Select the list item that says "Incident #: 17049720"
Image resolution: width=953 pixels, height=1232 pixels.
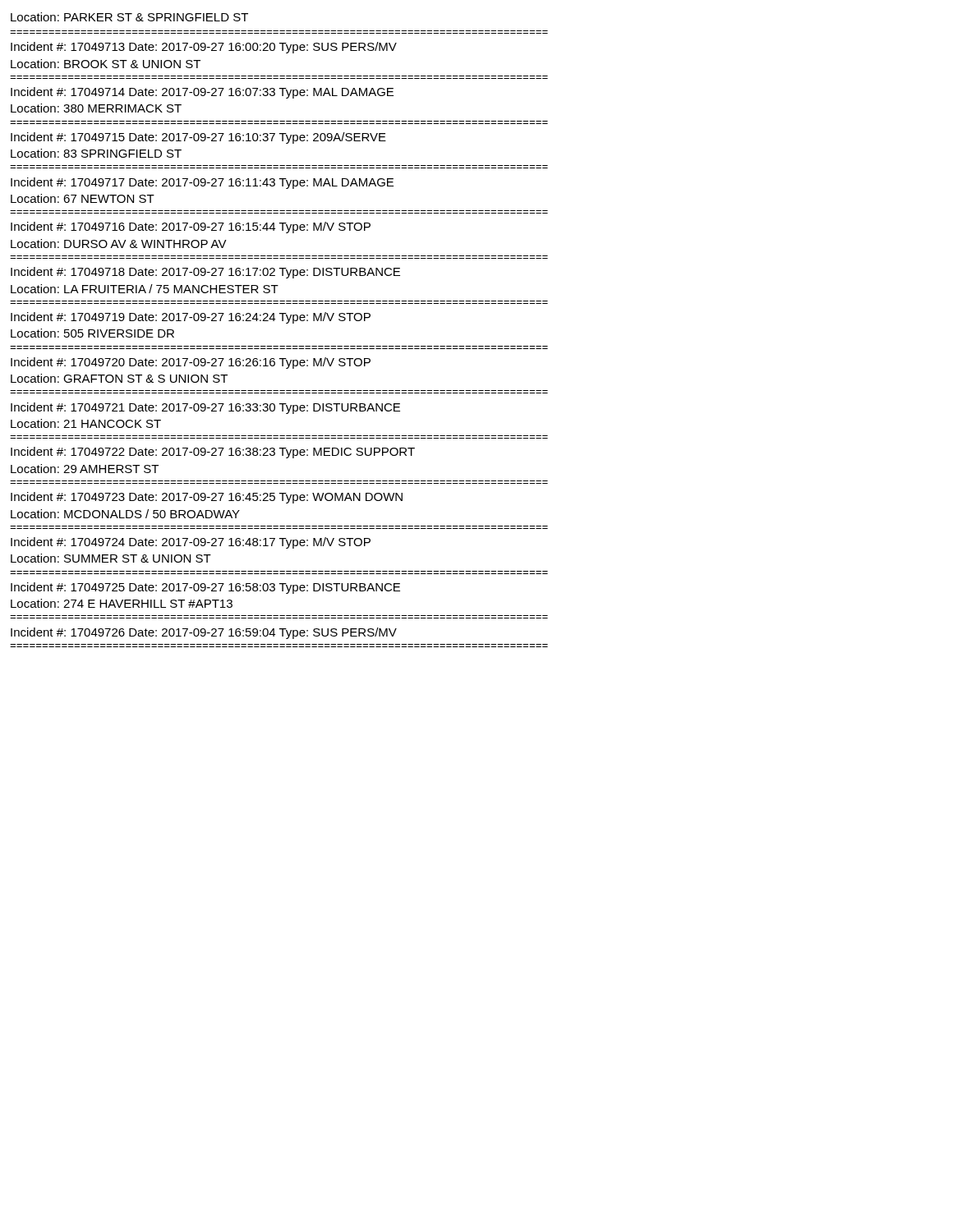[x=191, y=363]
